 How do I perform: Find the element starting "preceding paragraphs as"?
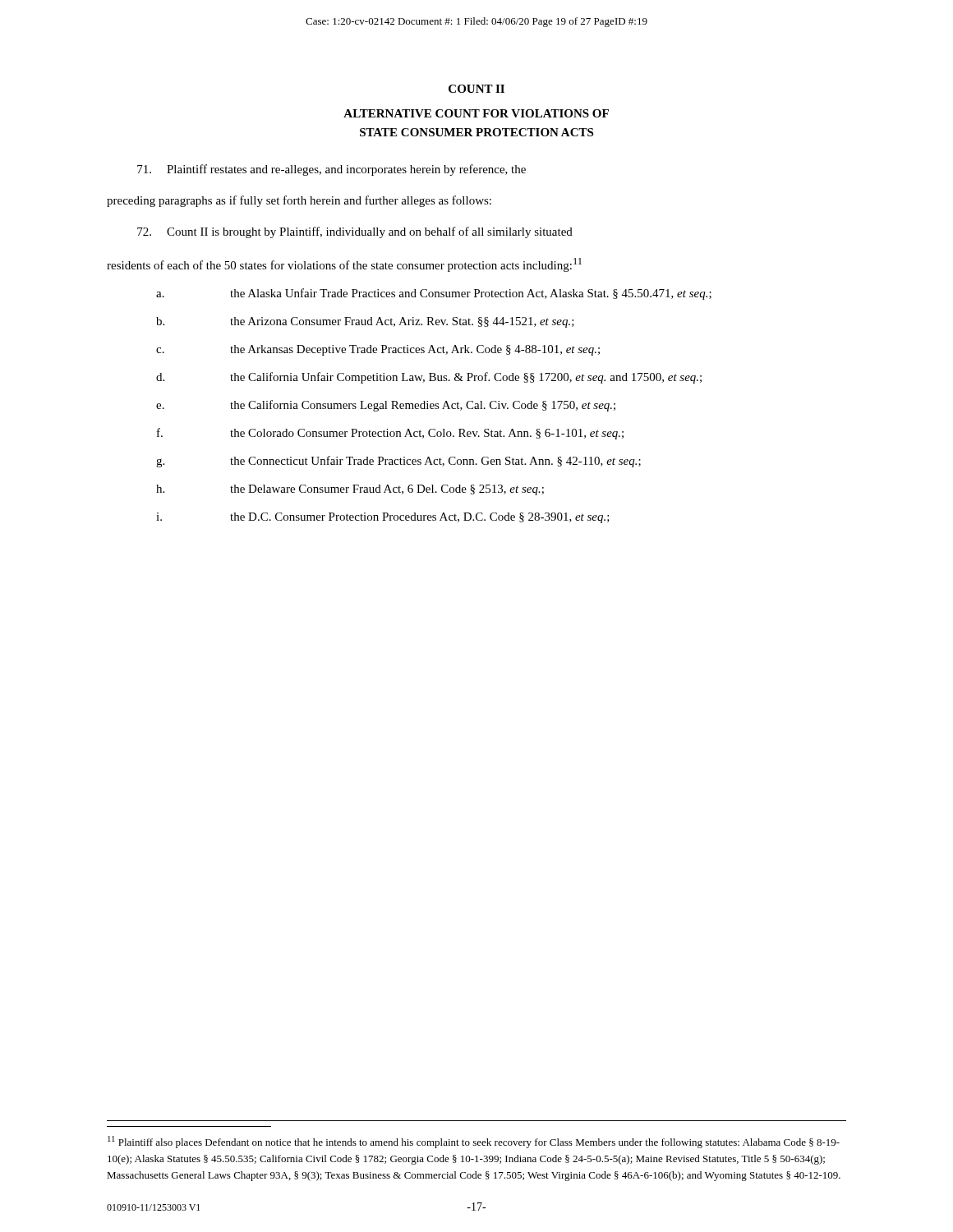[x=299, y=200]
